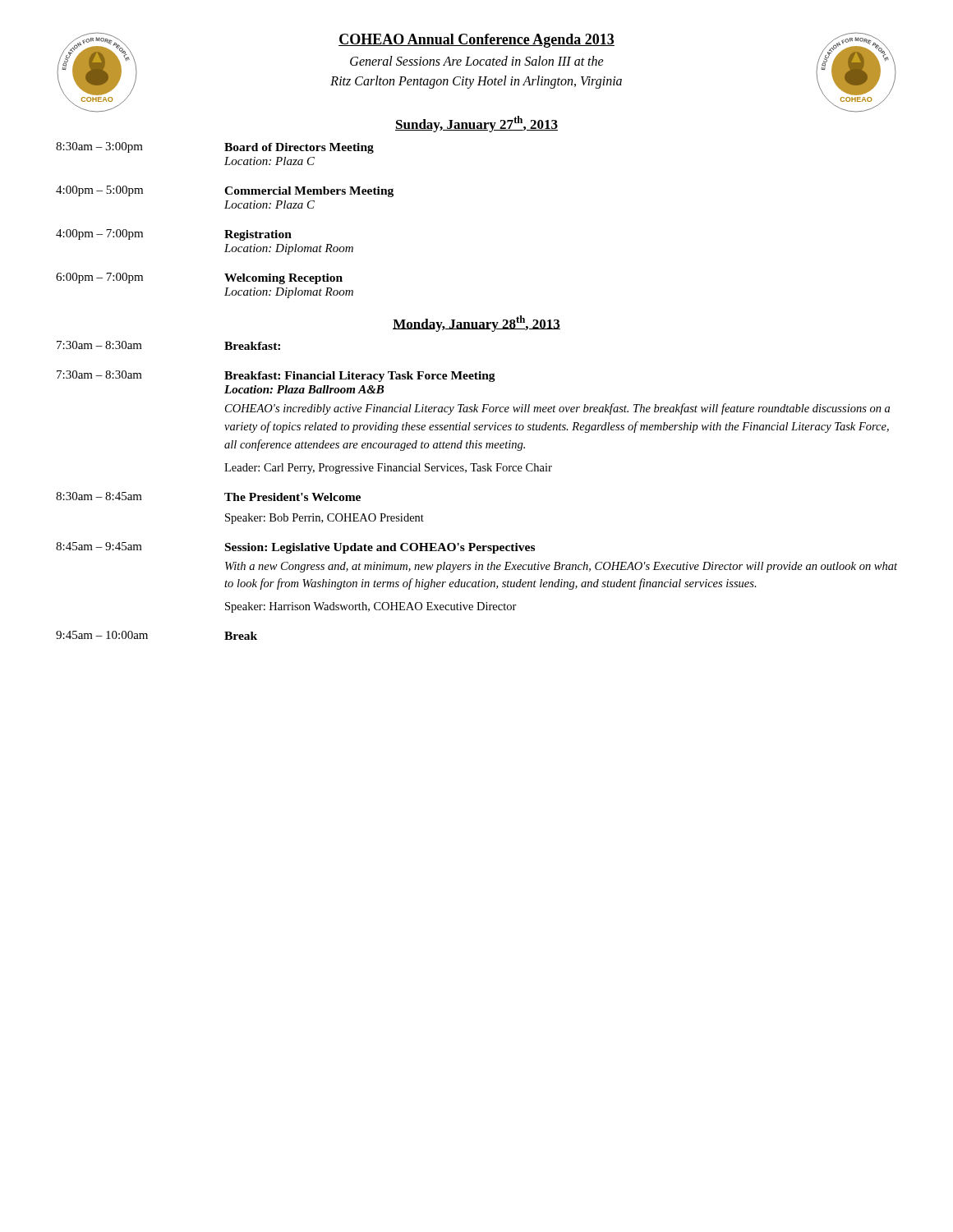
Task: Point to the block starting "8:30am – 3:00pm Board of Directors"
Action: click(110, 147)
